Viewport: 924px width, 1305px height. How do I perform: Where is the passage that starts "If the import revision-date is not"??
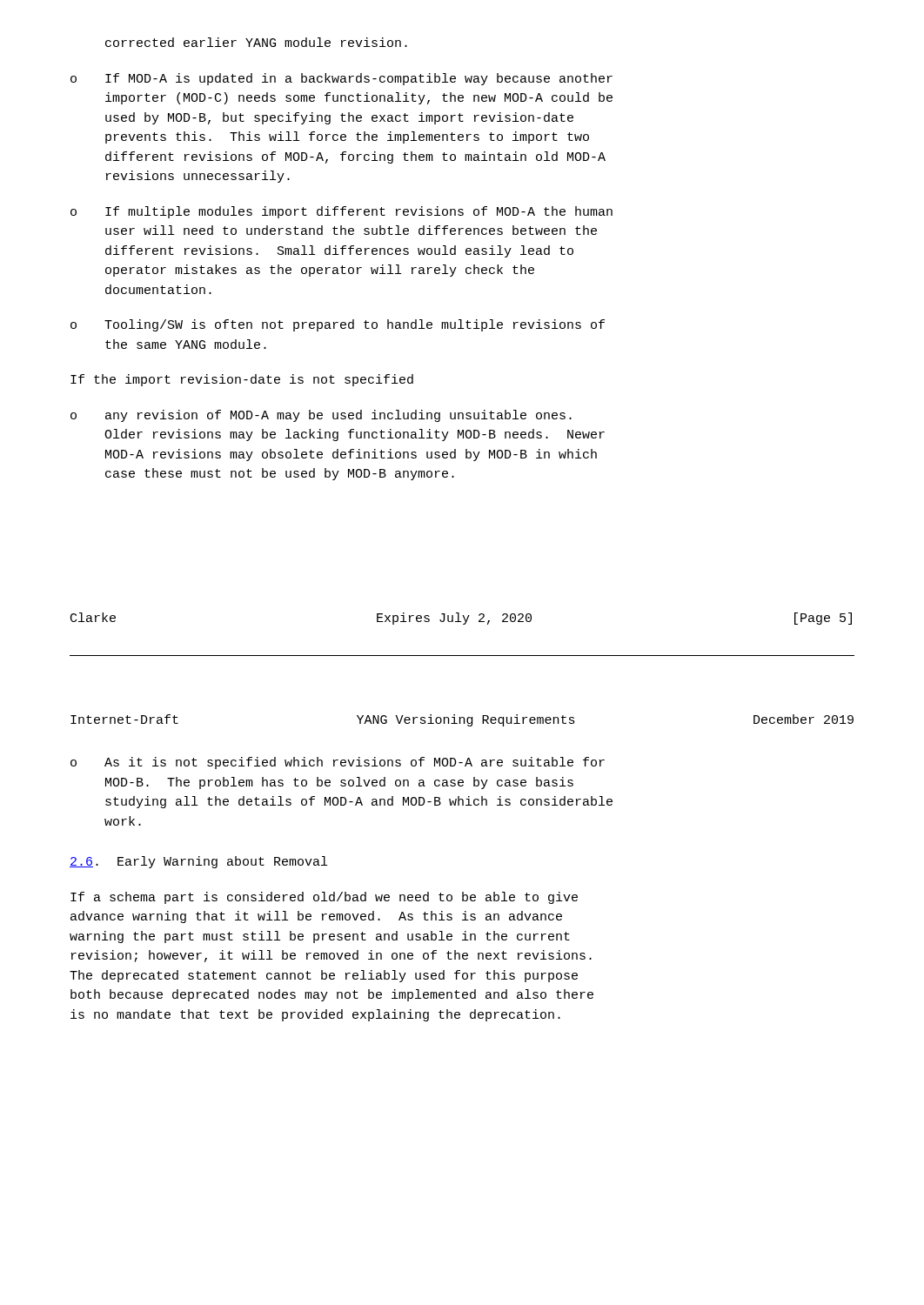(242, 381)
